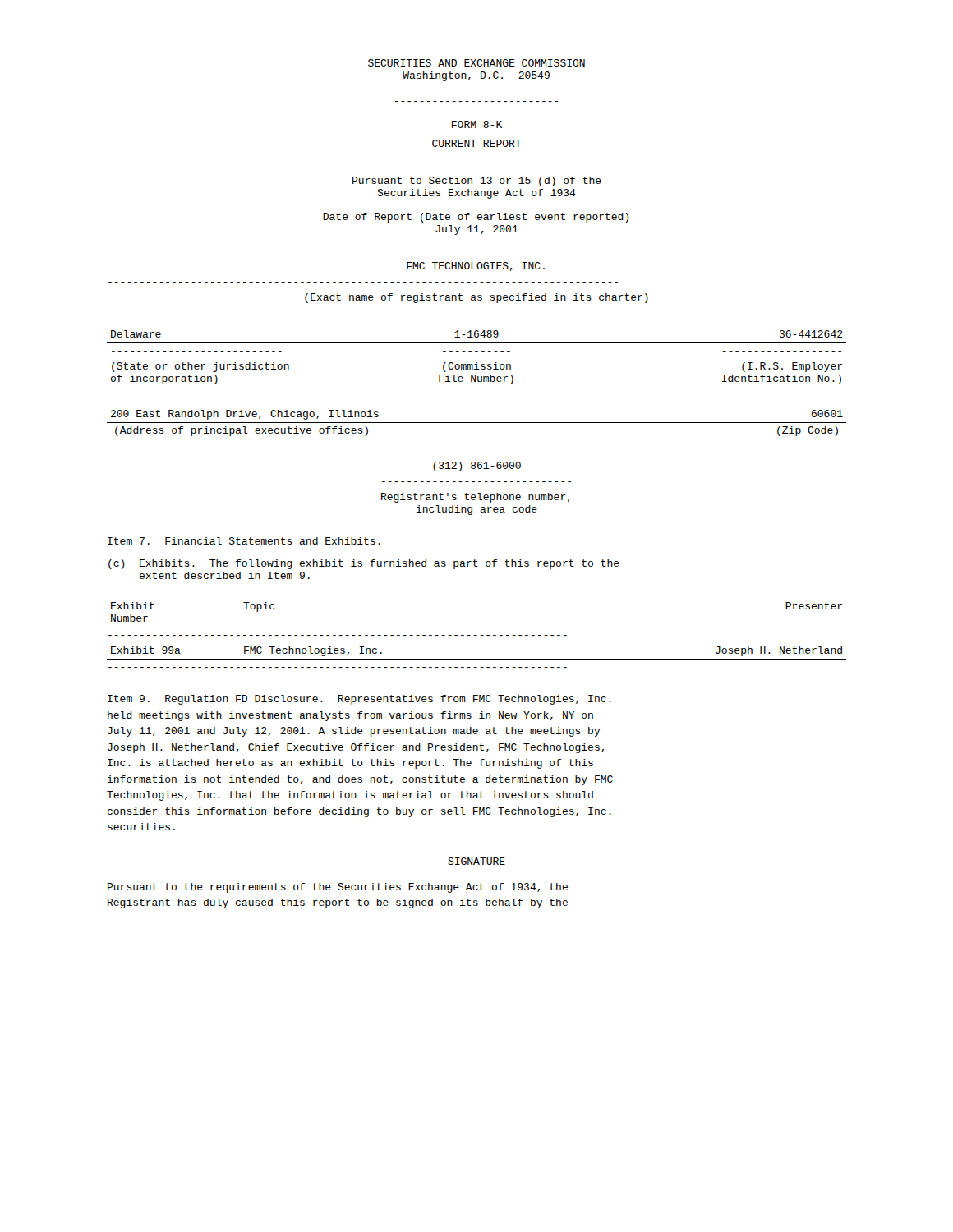Select the text starting "FORM 8-K"

tap(476, 125)
